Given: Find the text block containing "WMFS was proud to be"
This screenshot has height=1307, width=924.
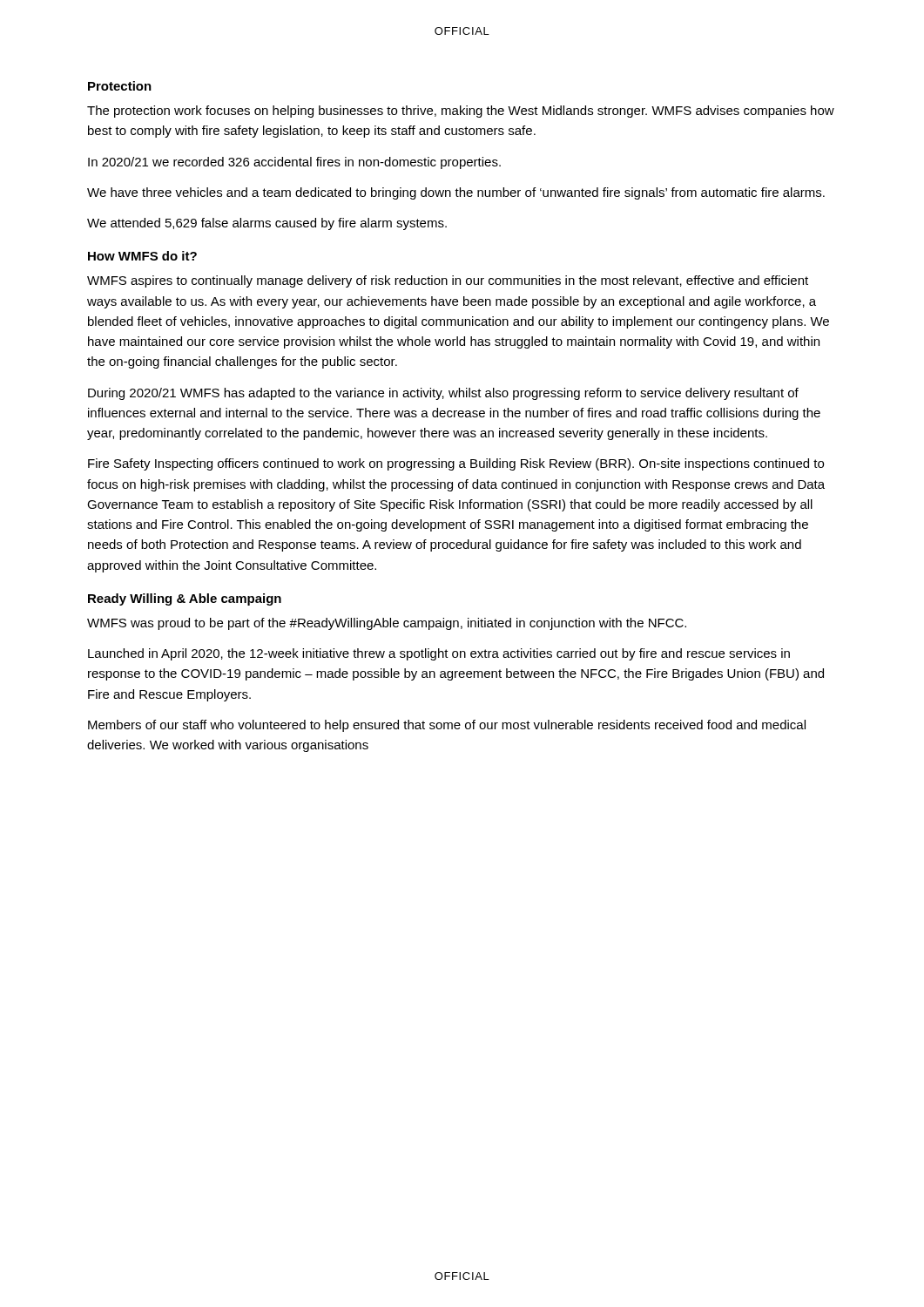Looking at the screenshot, I should pyautogui.click(x=387, y=622).
